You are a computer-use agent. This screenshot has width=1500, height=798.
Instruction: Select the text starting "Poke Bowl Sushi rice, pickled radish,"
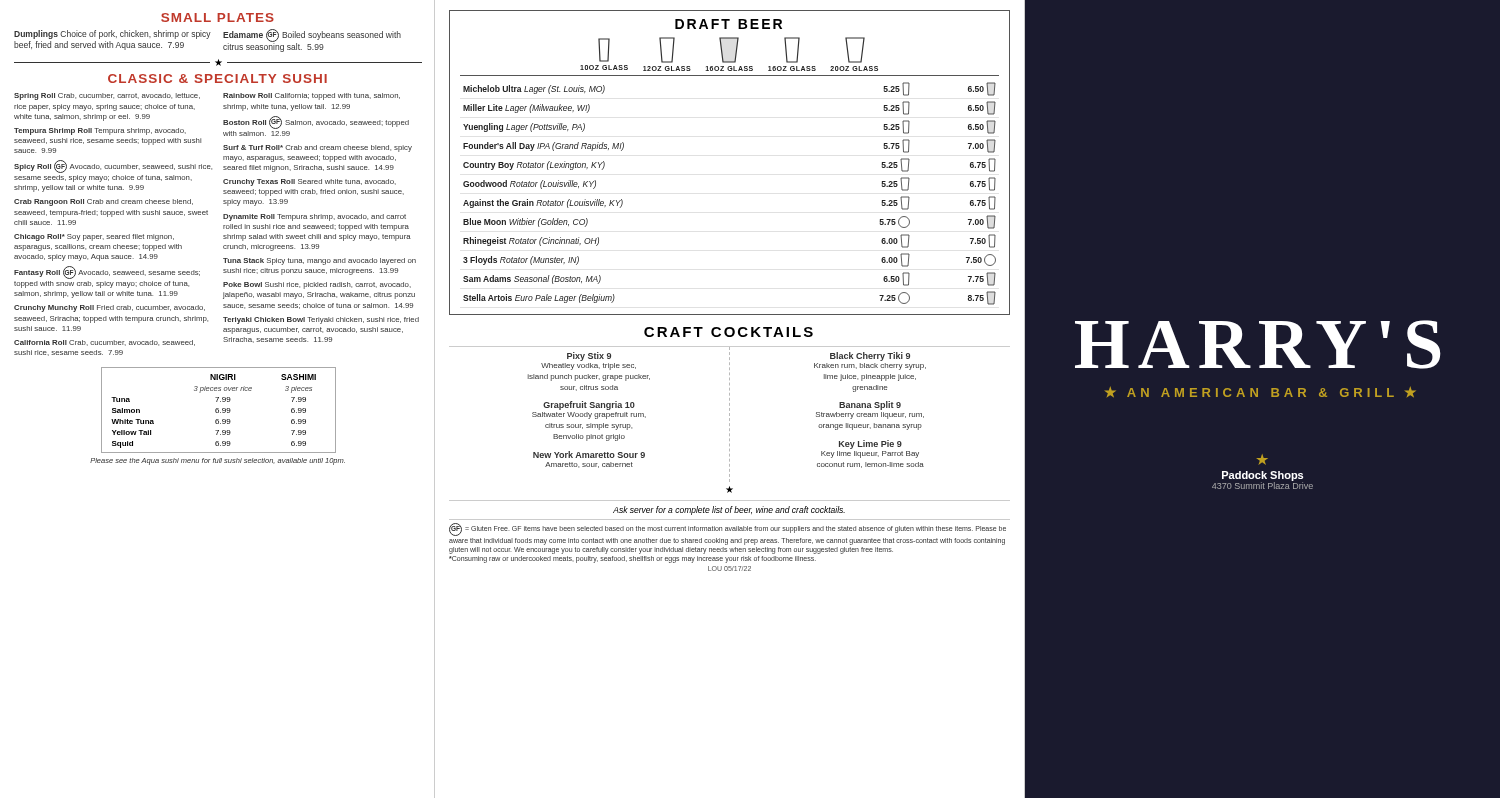point(319,295)
